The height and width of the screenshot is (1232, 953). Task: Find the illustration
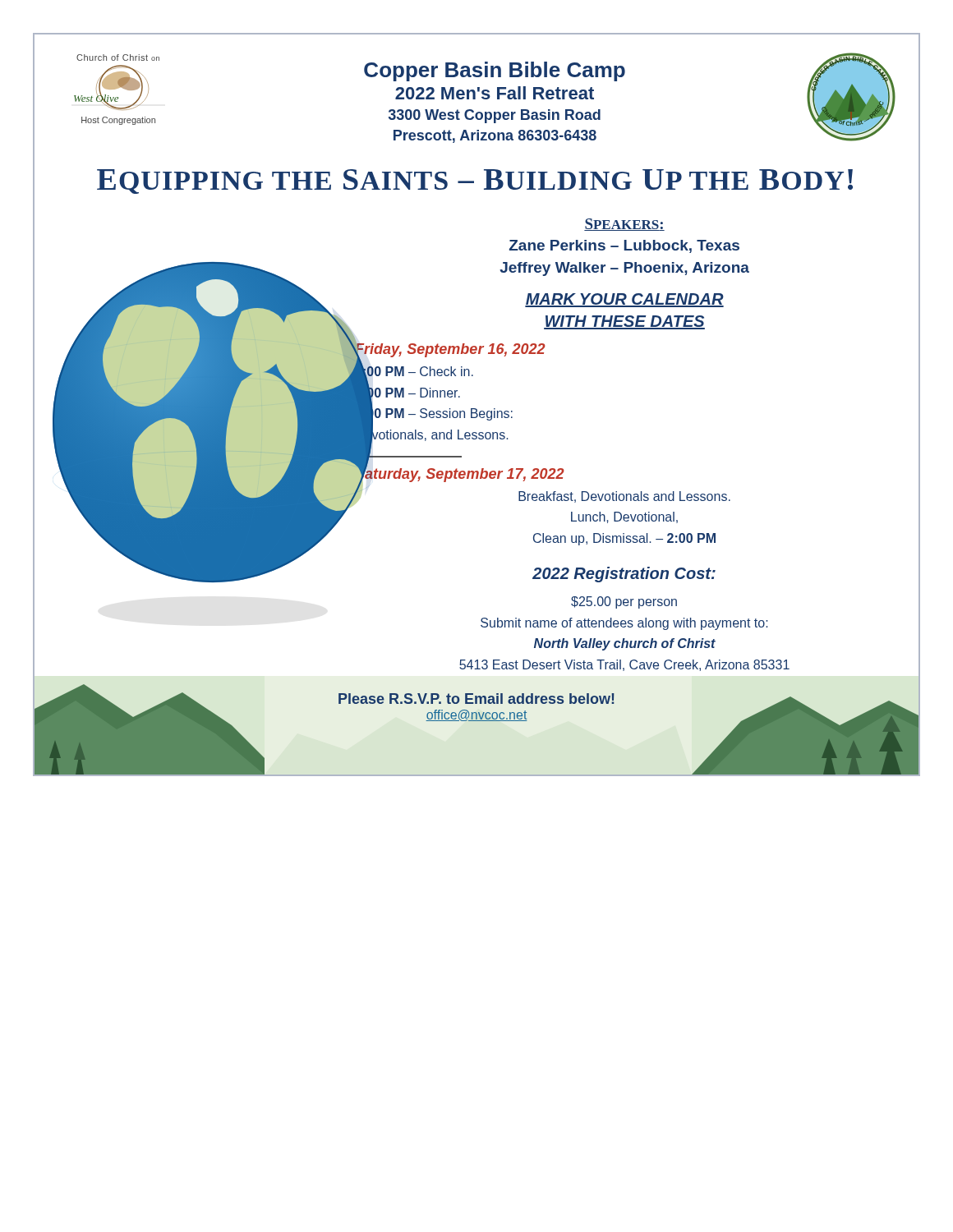[x=213, y=426]
